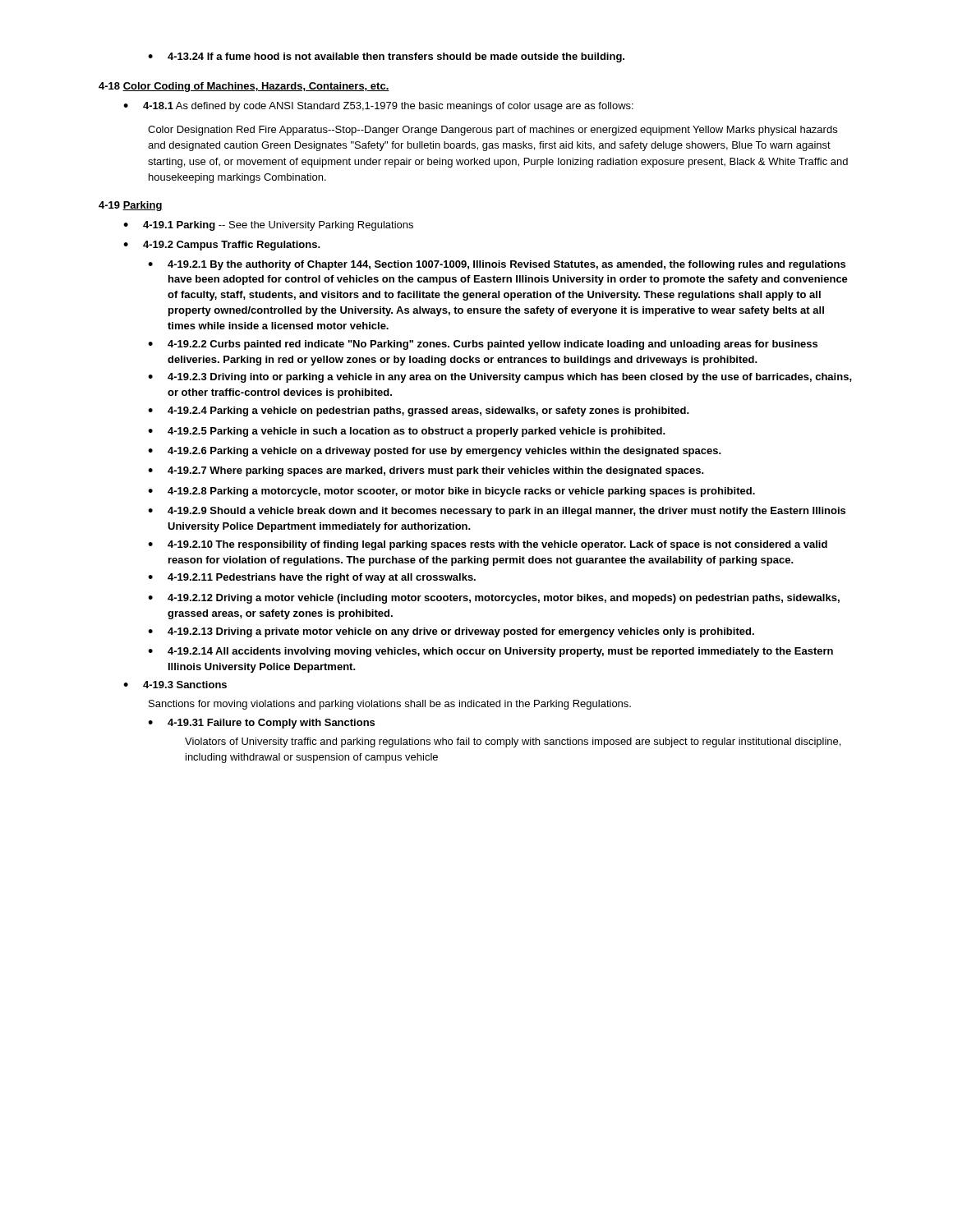Select the element starting "• 4-19.1 Parking -- See the University Parking"

[x=268, y=226]
